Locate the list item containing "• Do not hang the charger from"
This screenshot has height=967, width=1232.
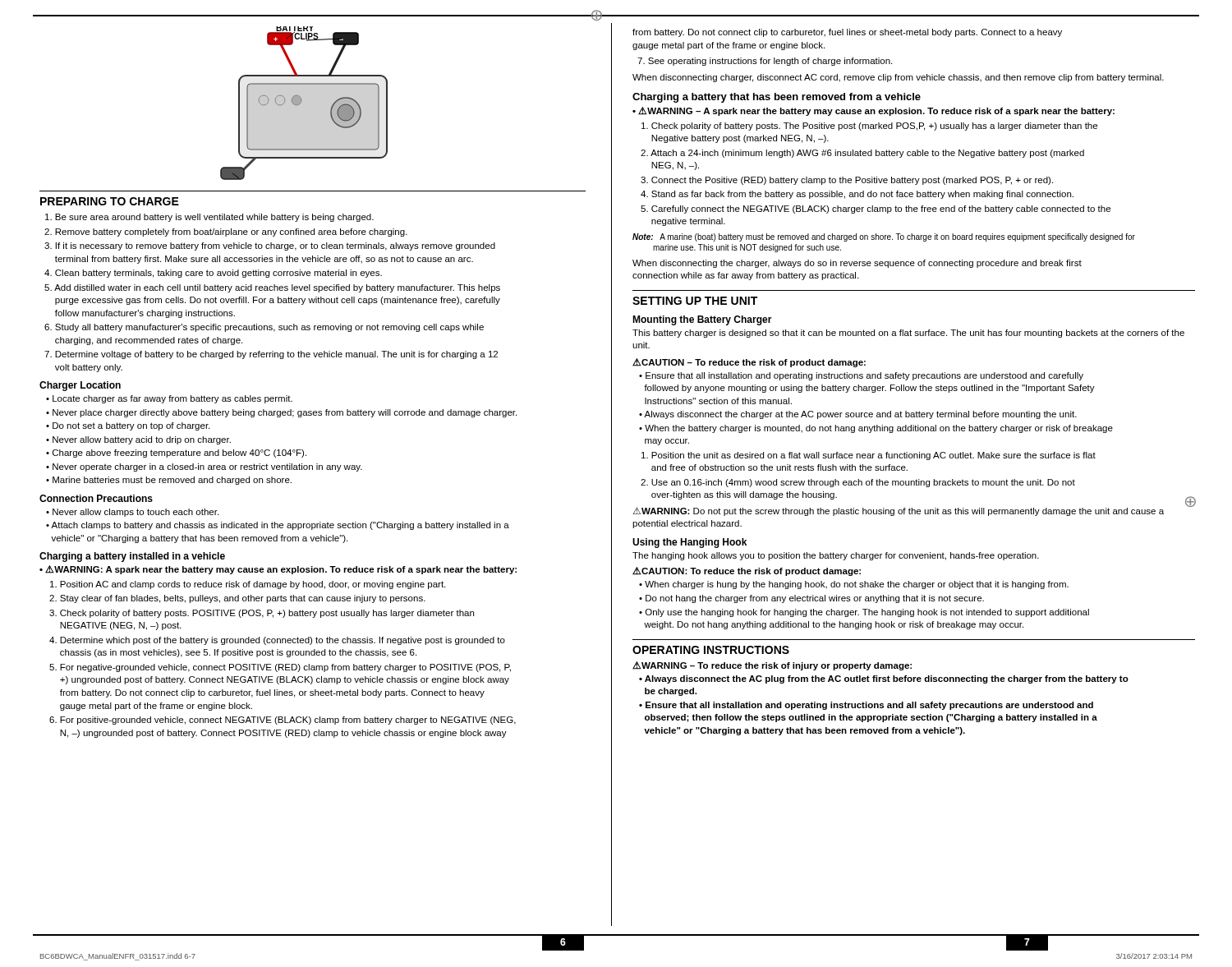pyautogui.click(x=812, y=598)
